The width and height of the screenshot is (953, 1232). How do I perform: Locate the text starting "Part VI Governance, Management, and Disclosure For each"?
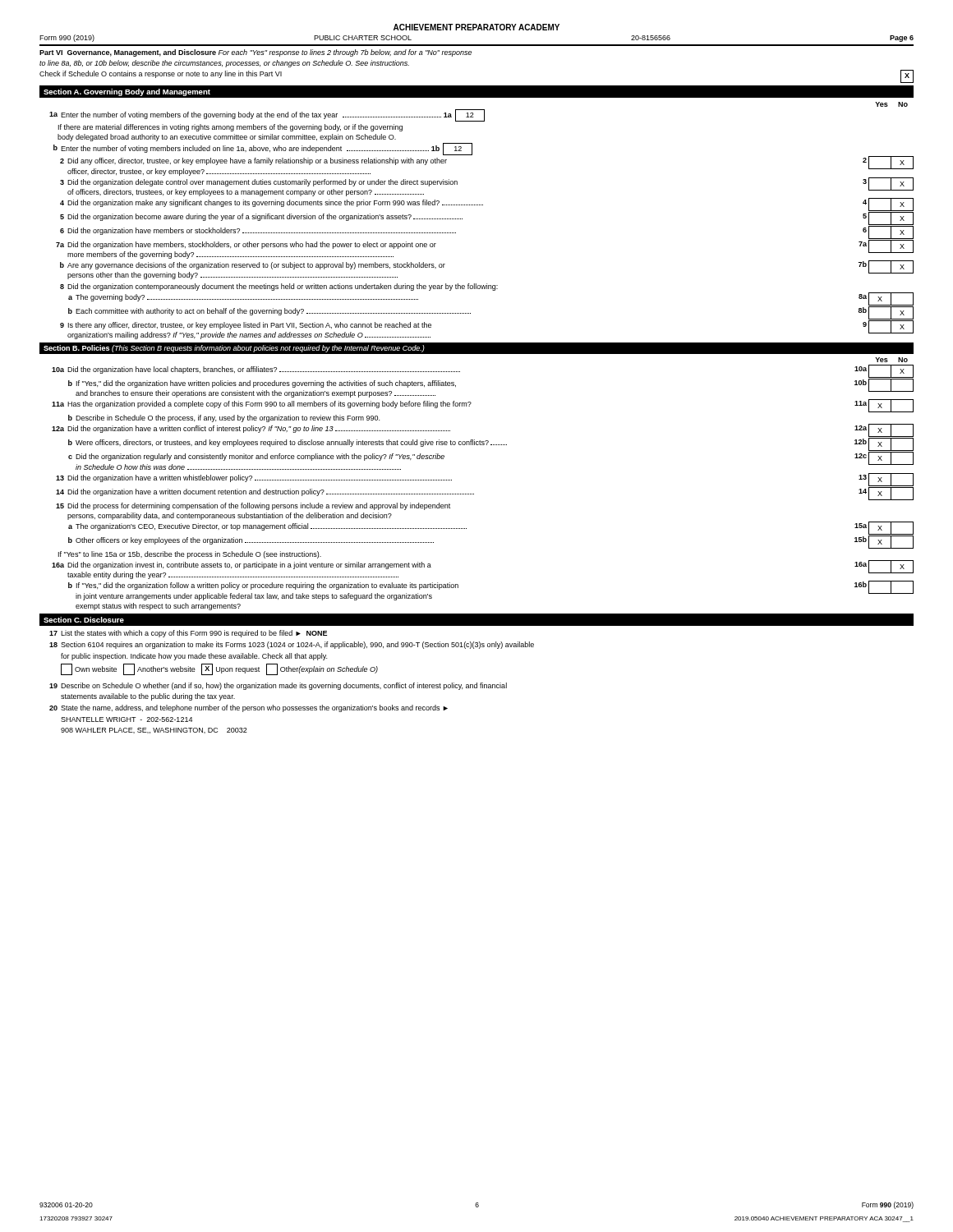click(256, 58)
